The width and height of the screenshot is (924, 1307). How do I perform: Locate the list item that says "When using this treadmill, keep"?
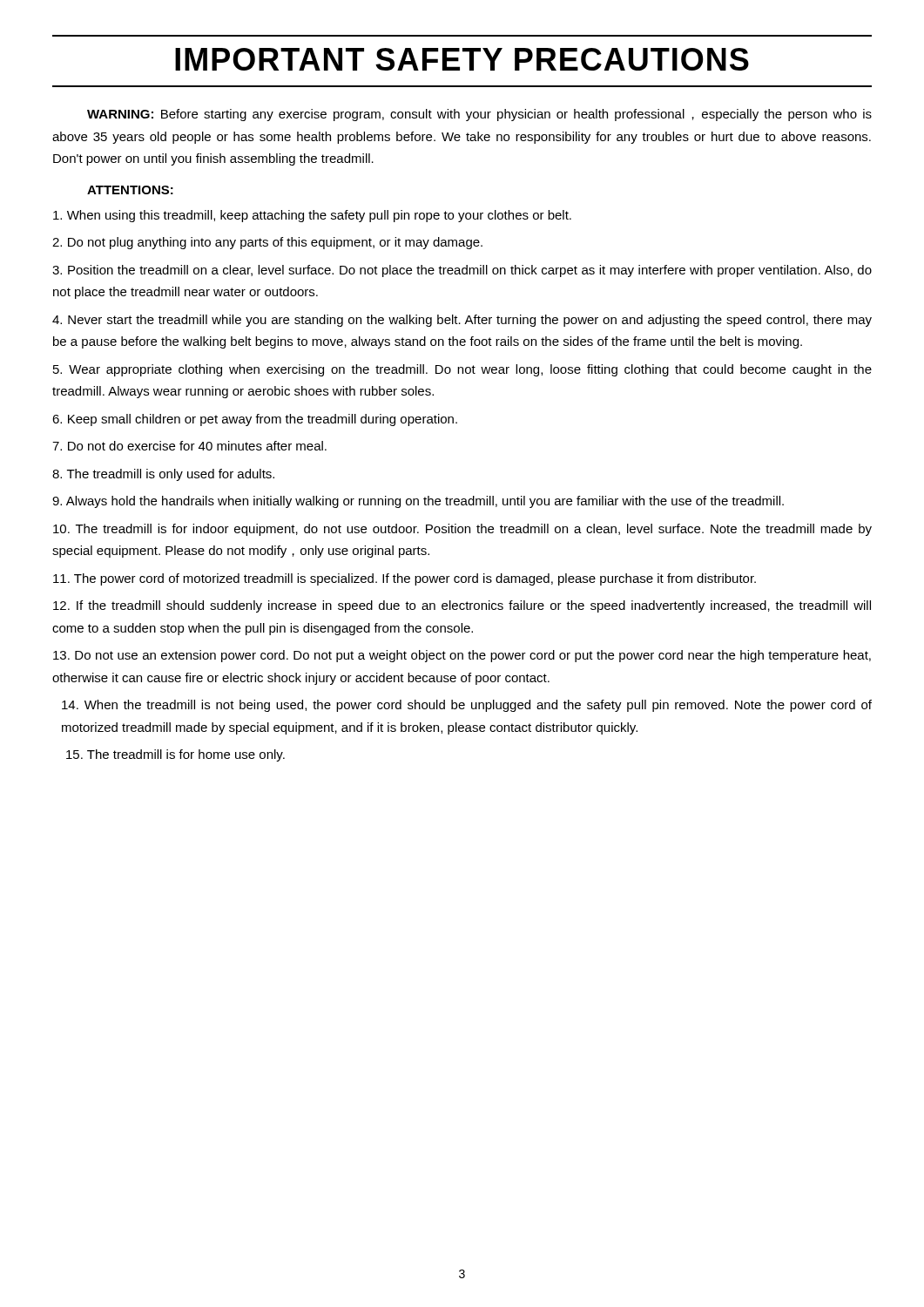point(312,214)
